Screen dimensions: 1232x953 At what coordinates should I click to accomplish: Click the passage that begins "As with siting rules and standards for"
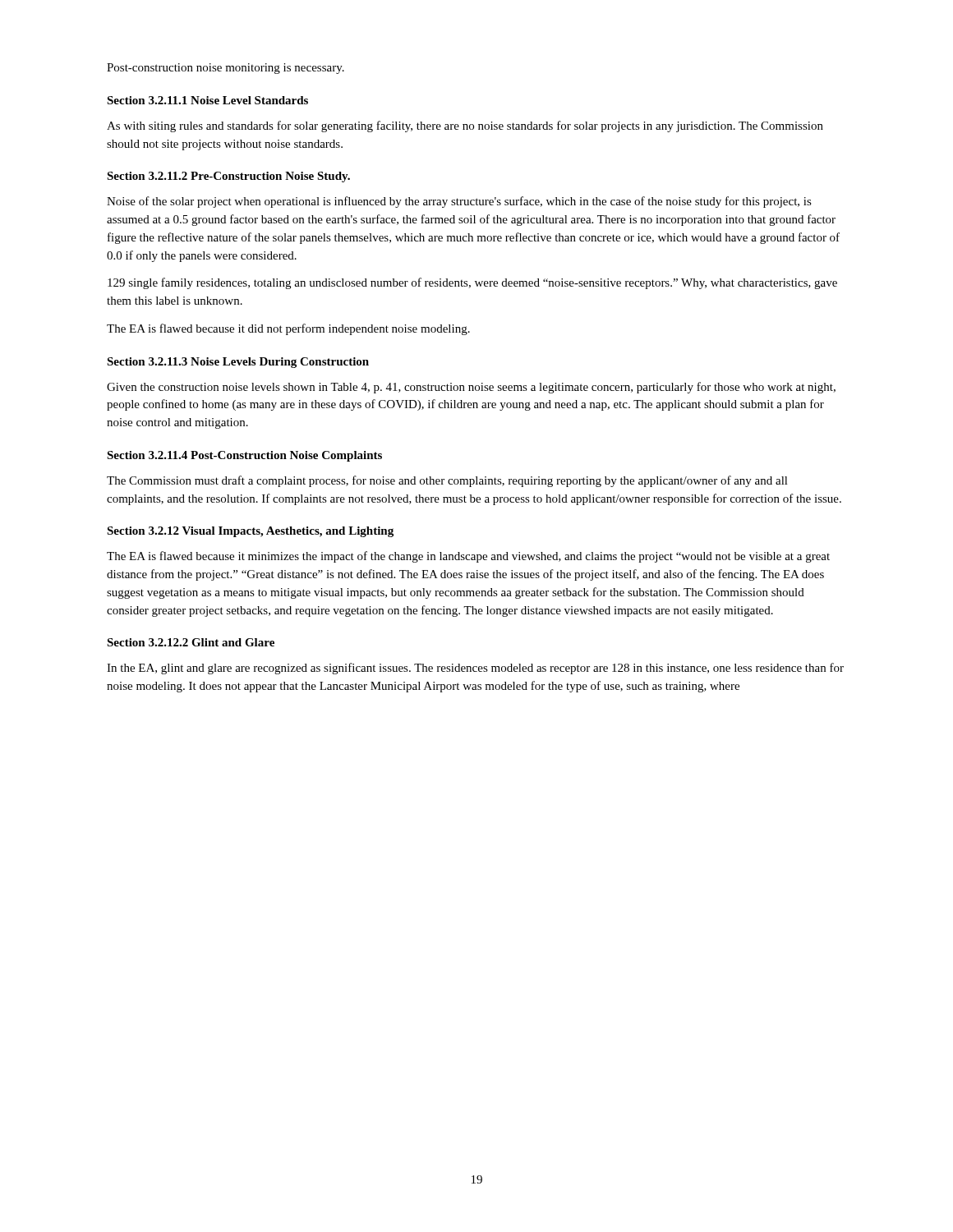[x=465, y=134]
